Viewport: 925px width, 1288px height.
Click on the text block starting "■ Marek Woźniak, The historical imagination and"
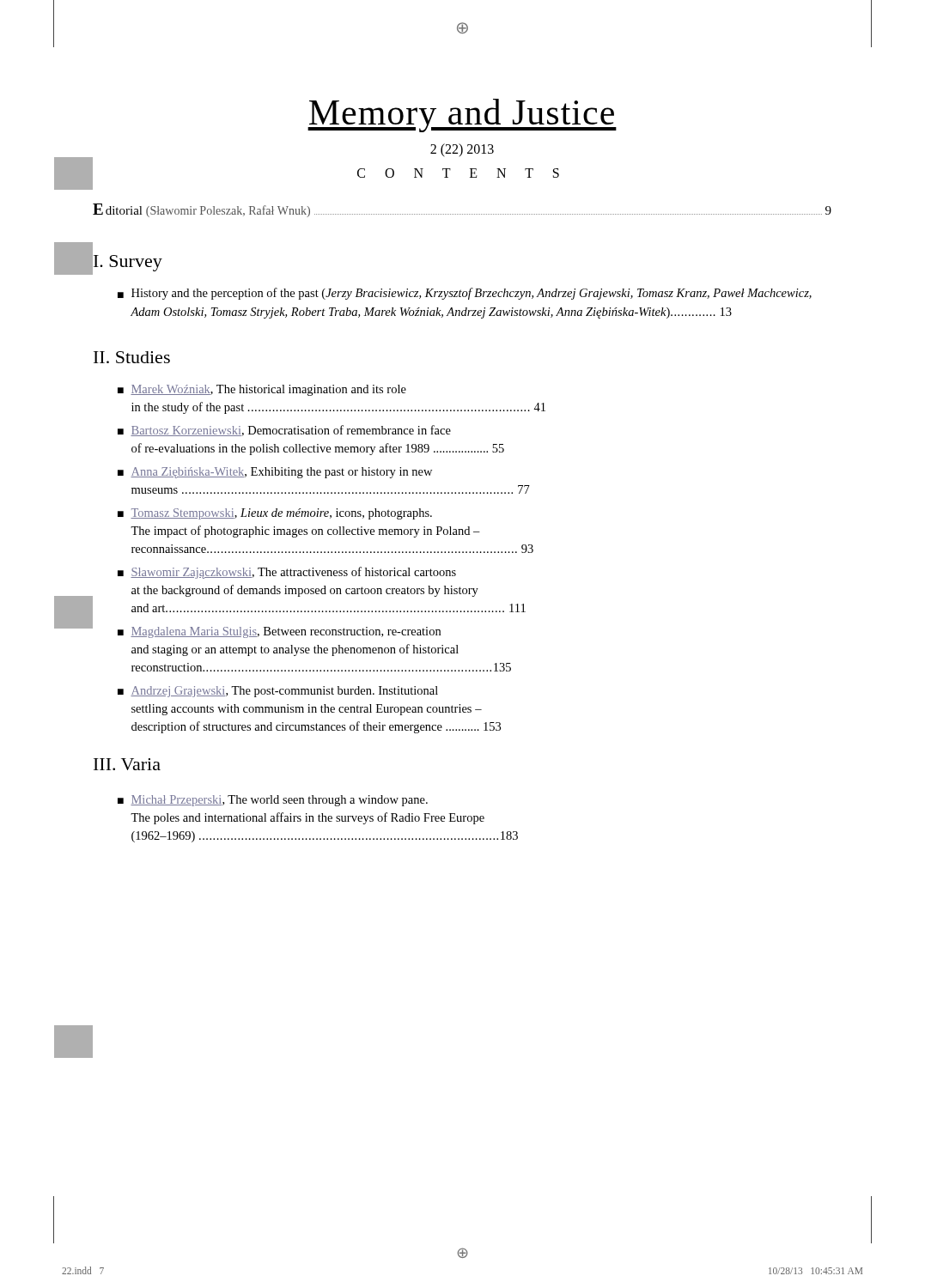(474, 398)
